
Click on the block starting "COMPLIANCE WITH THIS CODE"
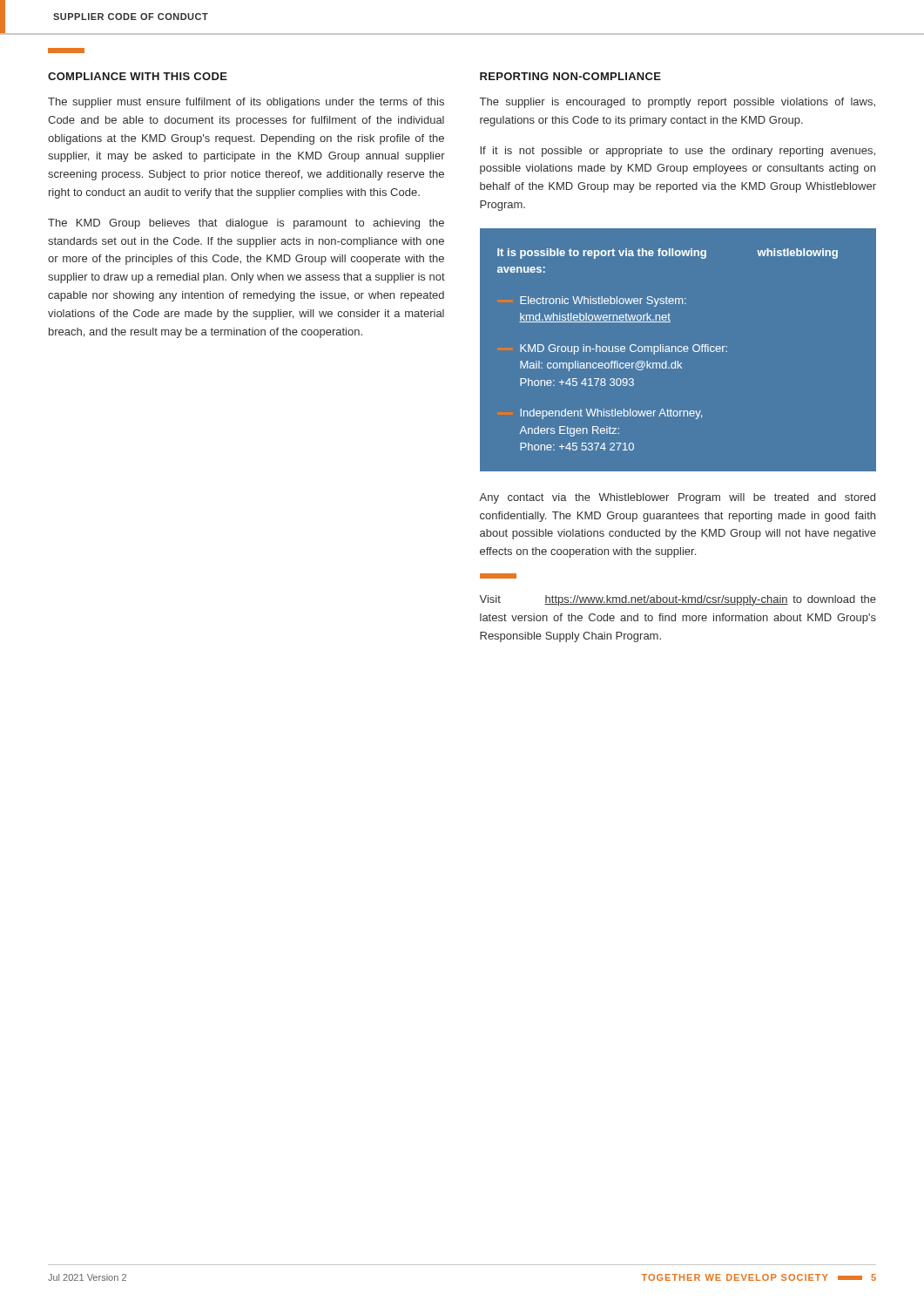click(138, 76)
